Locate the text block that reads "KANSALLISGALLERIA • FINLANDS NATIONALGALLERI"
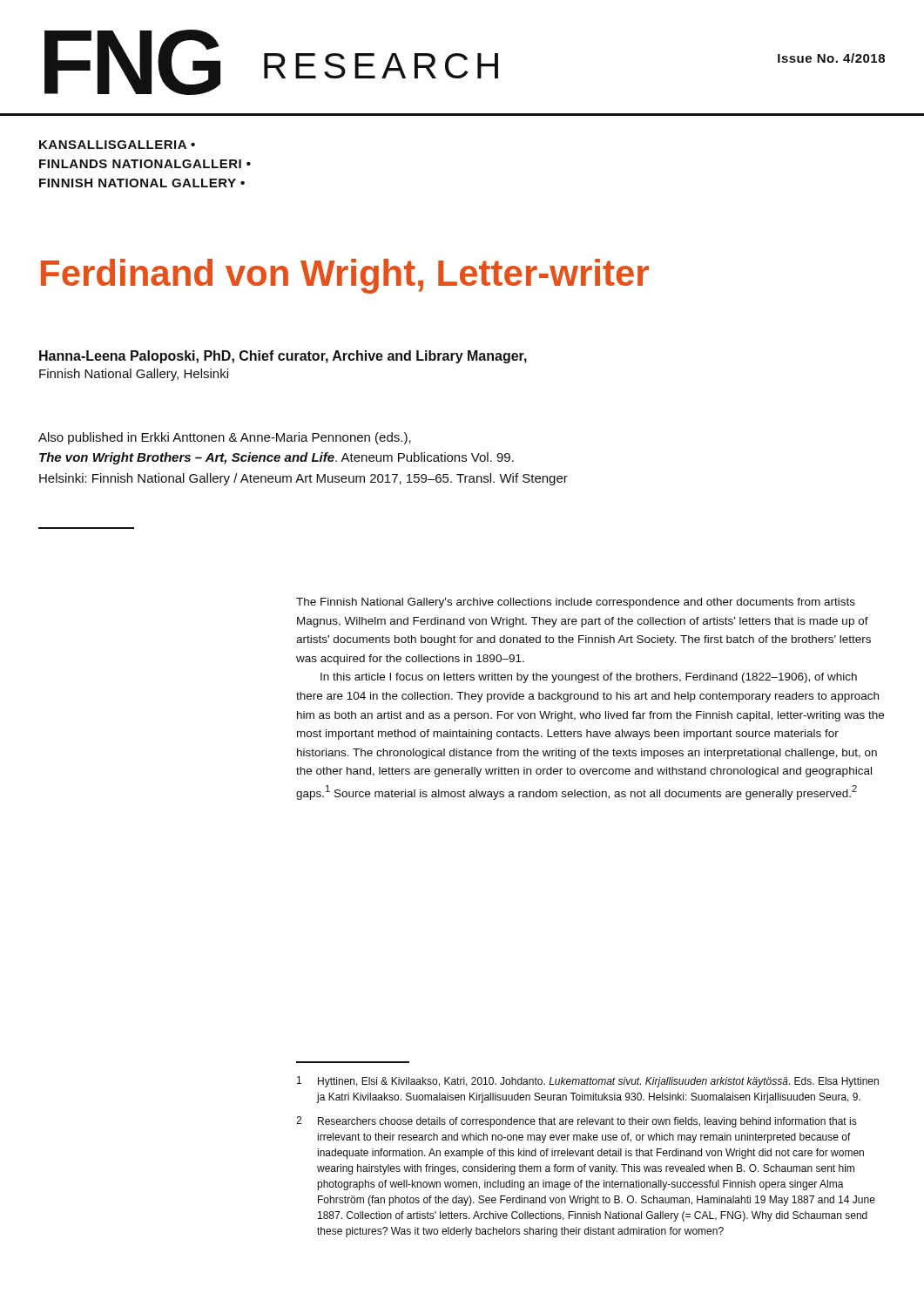This screenshot has height=1307, width=924. pos(145,163)
